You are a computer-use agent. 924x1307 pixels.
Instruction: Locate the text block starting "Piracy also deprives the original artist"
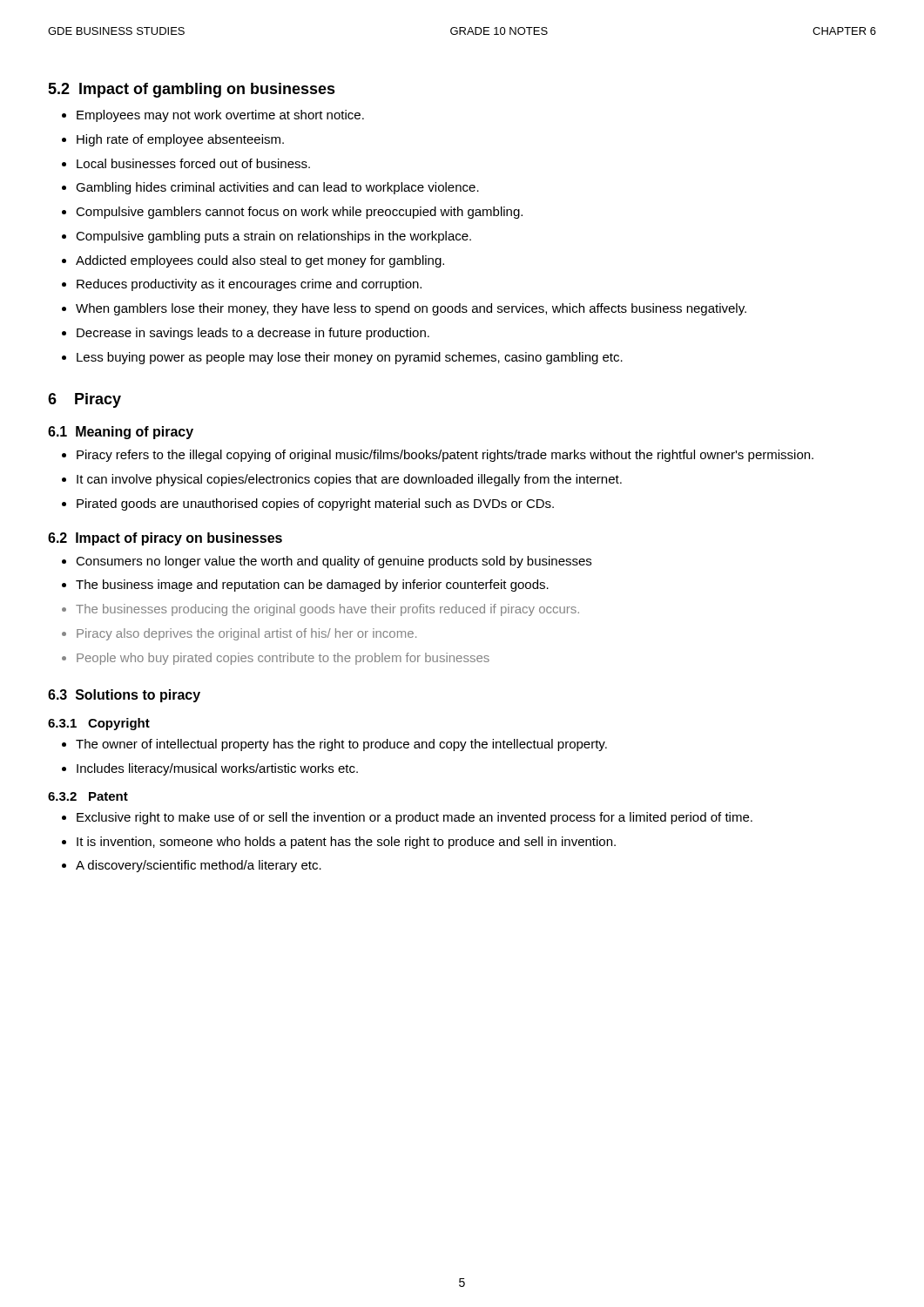pyautogui.click(x=239, y=634)
